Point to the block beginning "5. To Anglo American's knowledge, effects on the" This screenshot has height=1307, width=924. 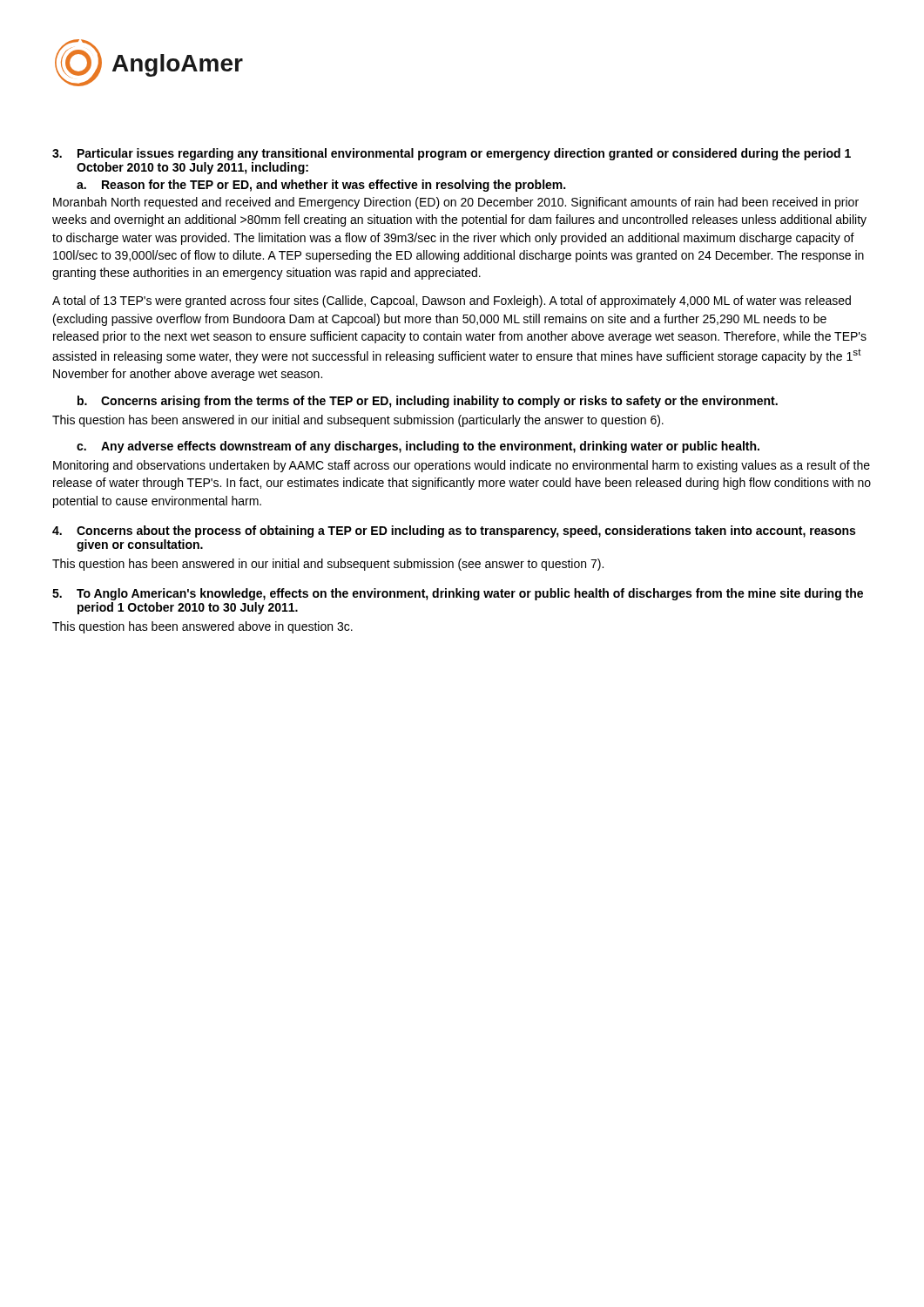pyautogui.click(x=462, y=600)
